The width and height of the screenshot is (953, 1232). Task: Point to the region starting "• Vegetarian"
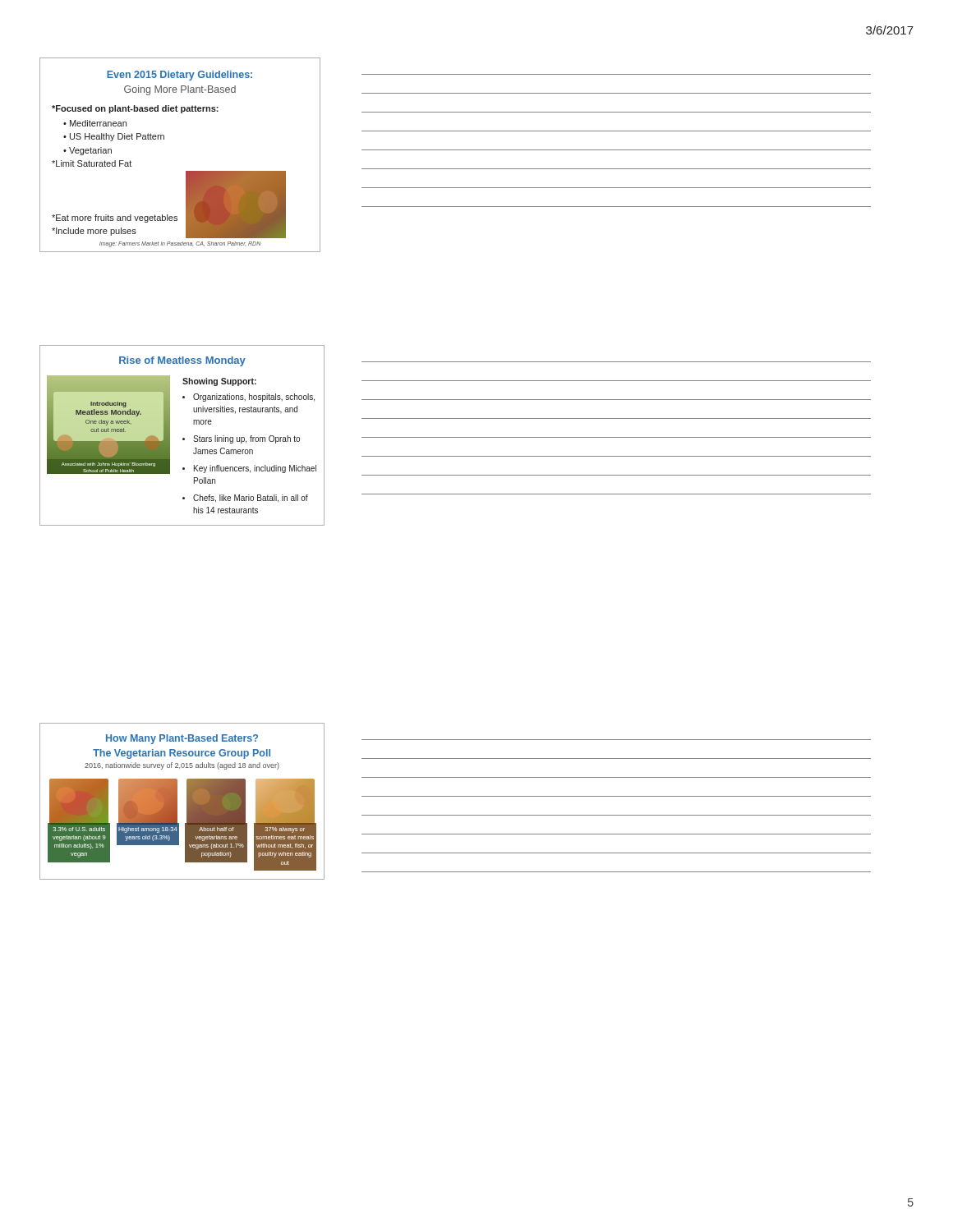(88, 150)
